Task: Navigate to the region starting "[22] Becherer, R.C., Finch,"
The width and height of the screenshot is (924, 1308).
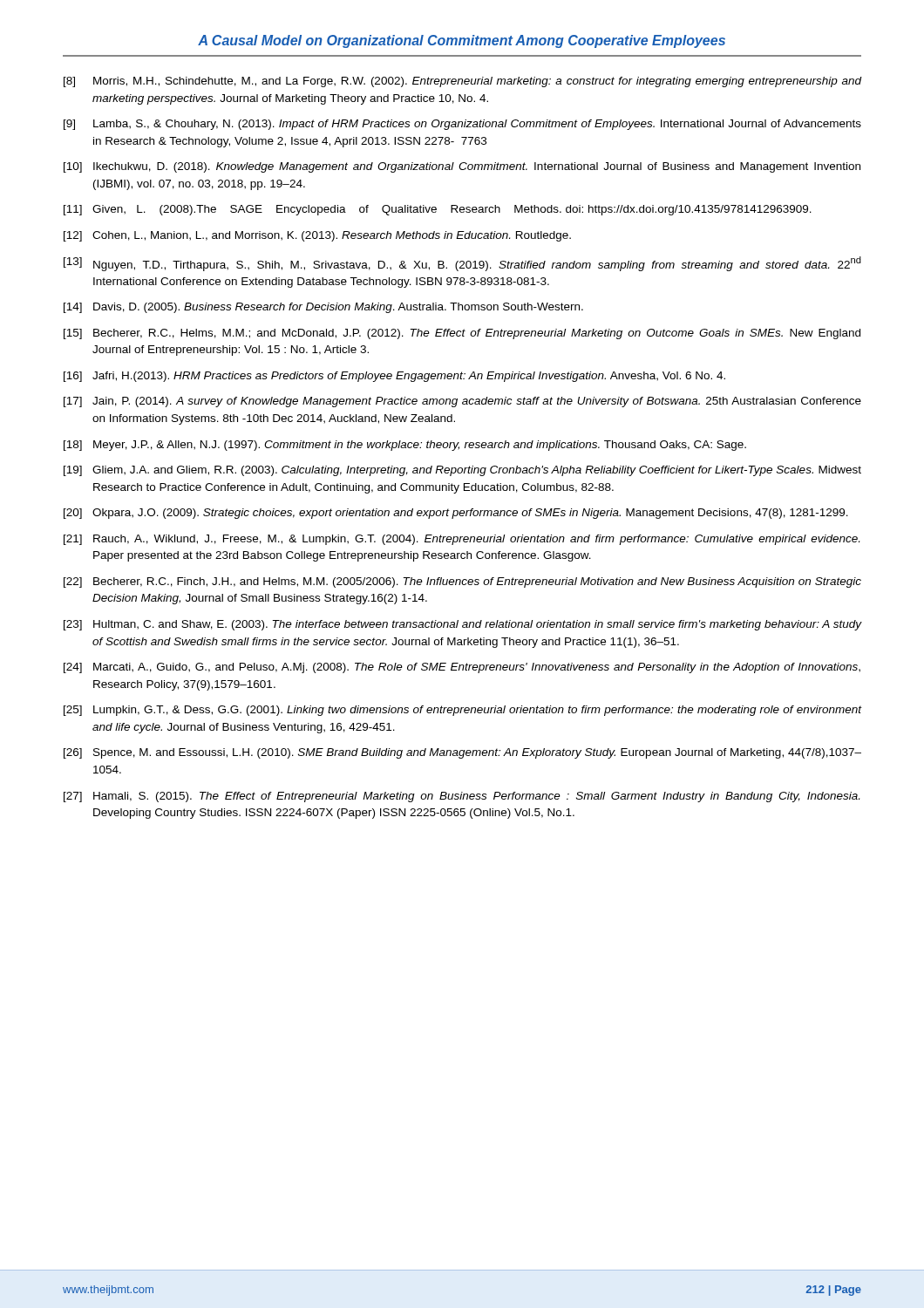Action: pos(462,590)
